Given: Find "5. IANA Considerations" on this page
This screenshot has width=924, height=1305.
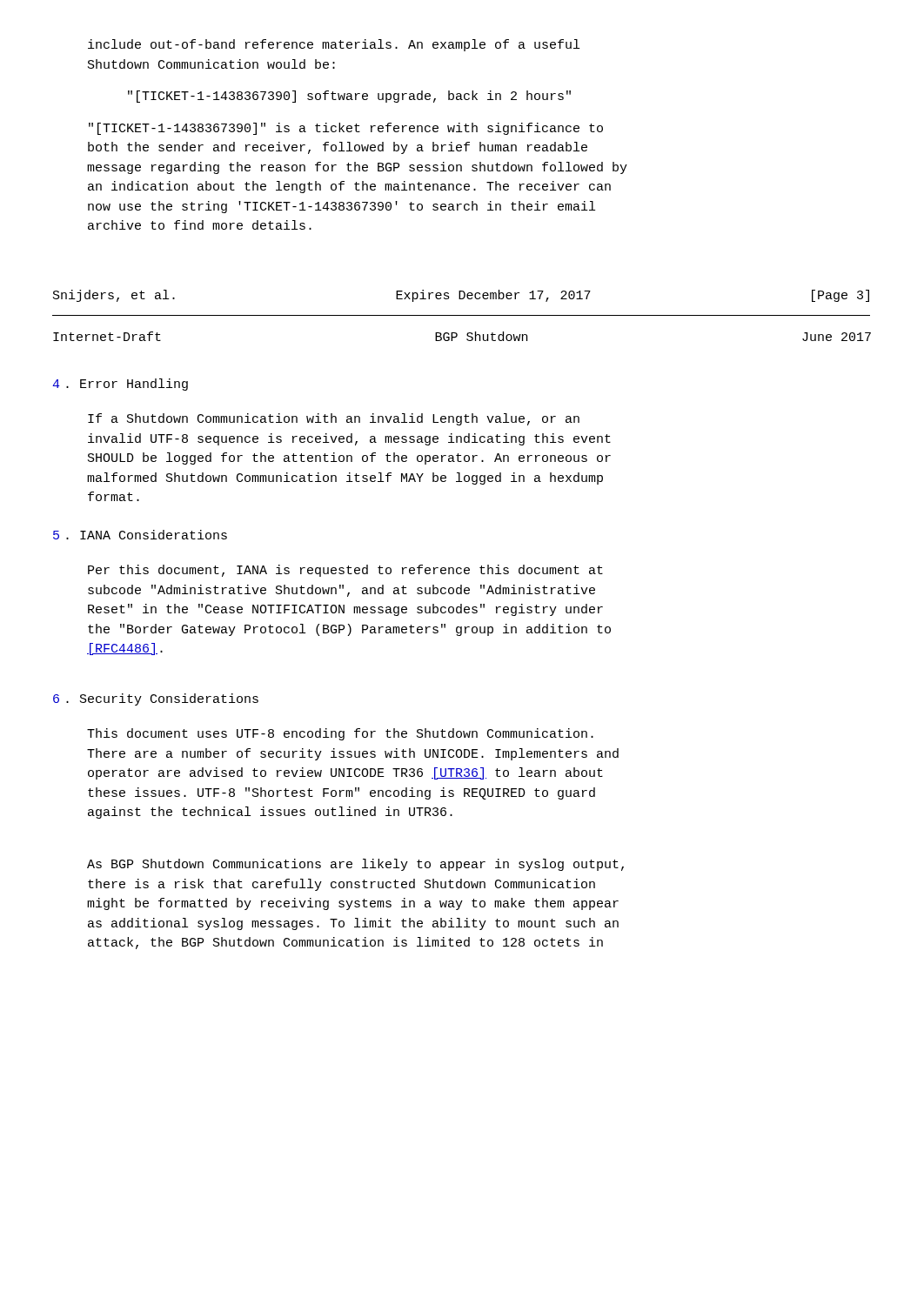Looking at the screenshot, I should click(140, 536).
